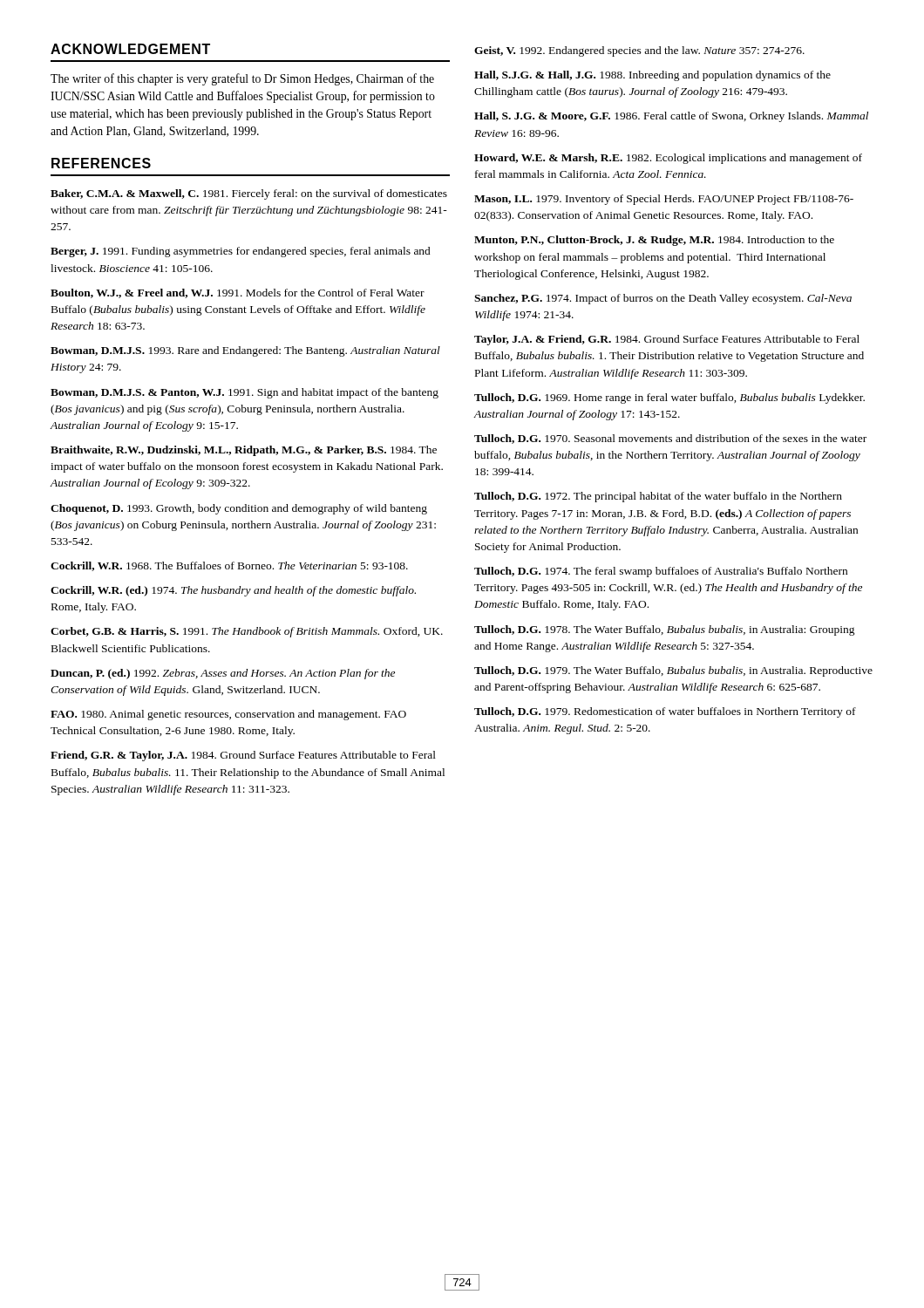Where is the passage that starts "Corbet, G.B. & Harris, S. 1991."?
Image resolution: width=924 pixels, height=1308 pixels.
247,640
